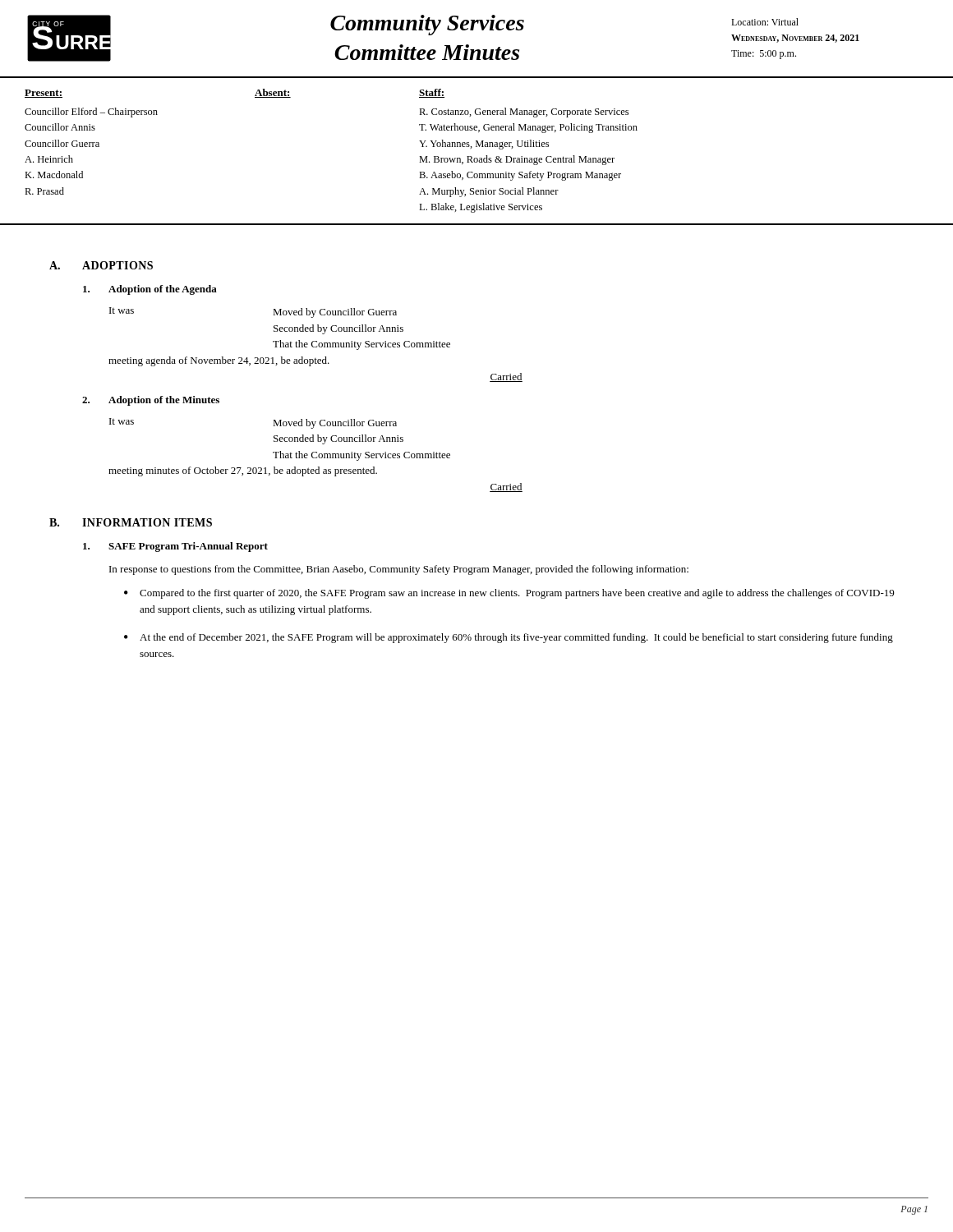Find the element starting "• At the end"
This screenshot has height=1232, width=953.
click(x=513, y=646)
